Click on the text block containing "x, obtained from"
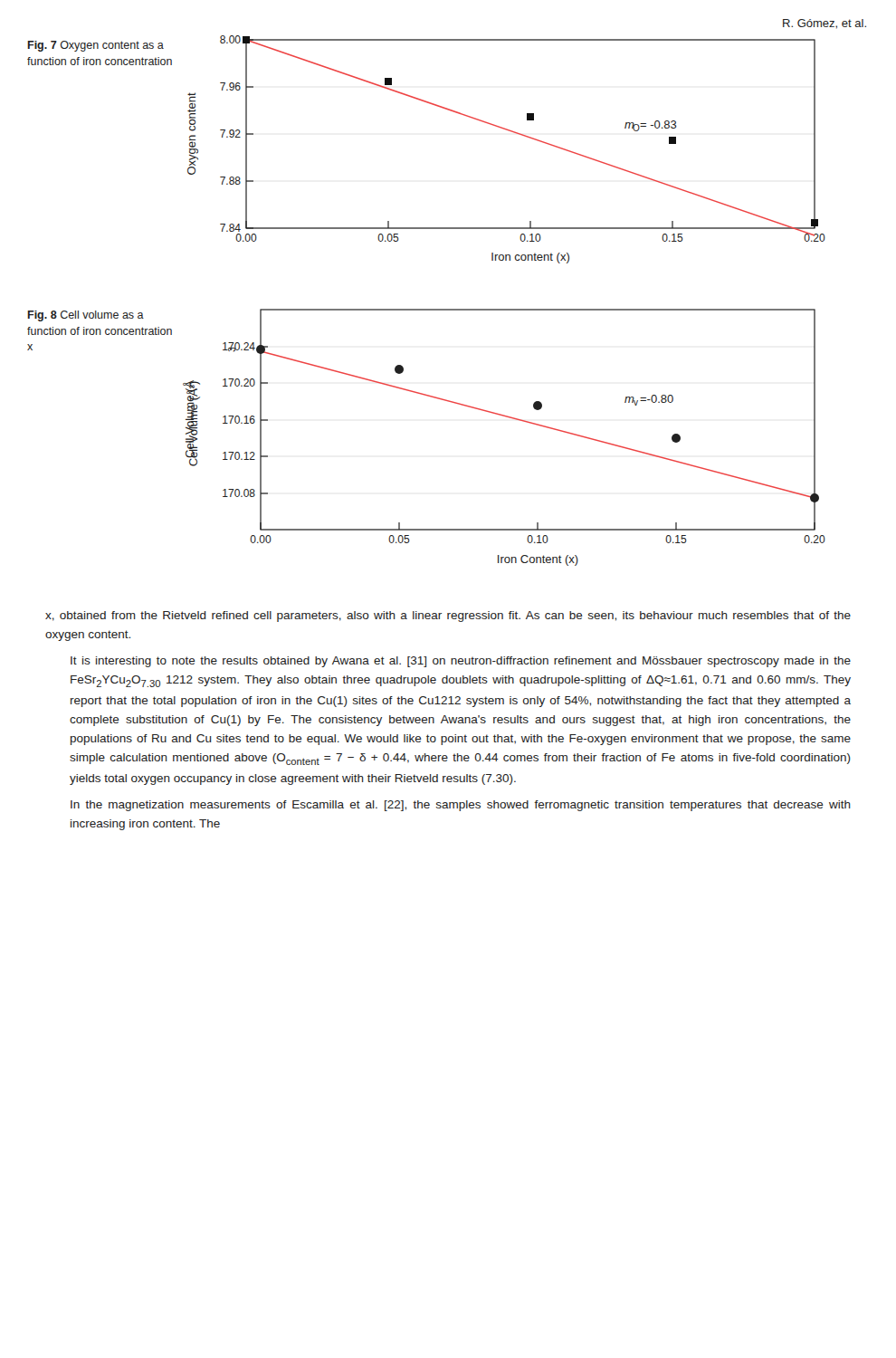Screen dimensions: 1358x896 (448, 720)
